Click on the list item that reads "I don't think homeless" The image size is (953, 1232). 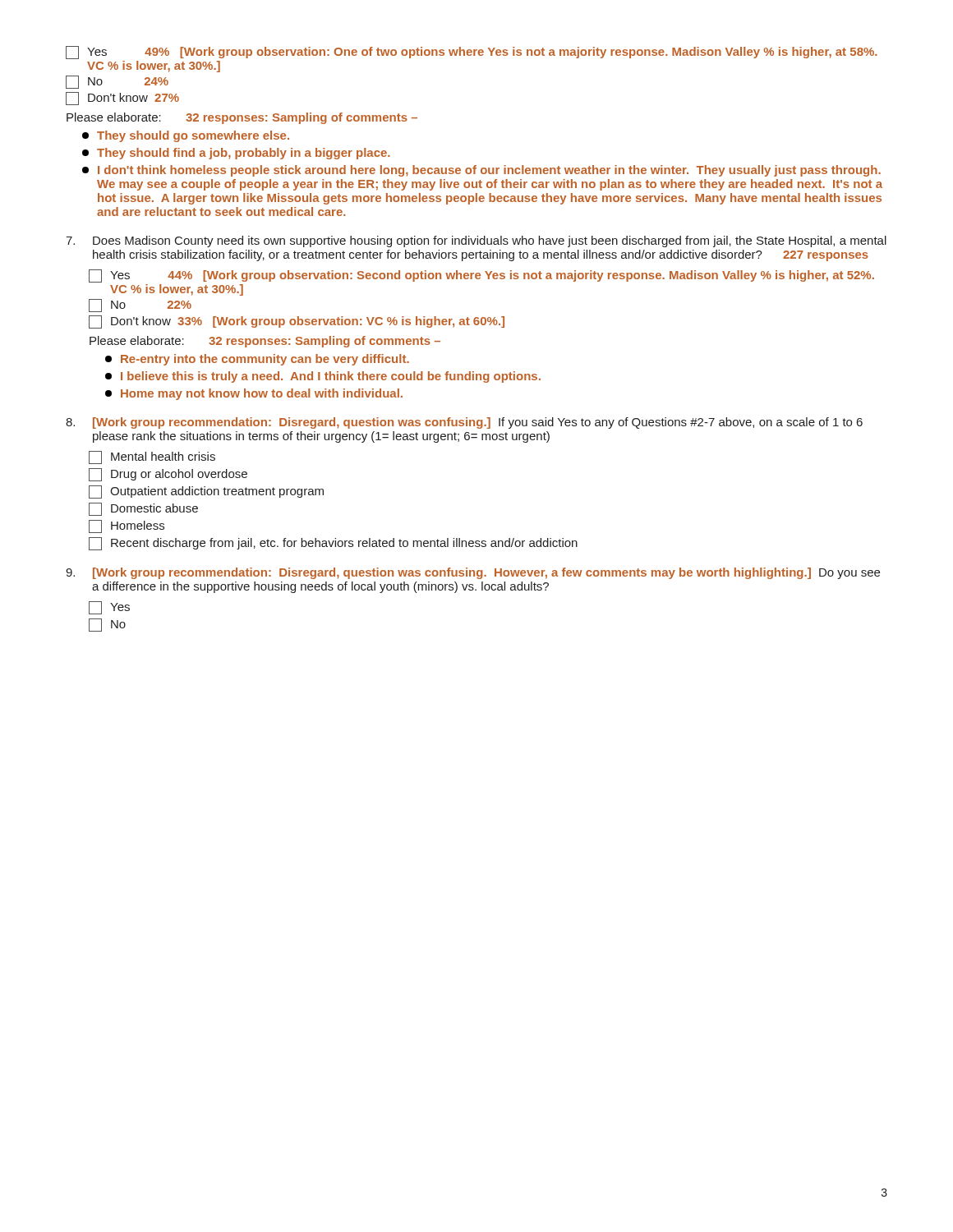point(485,191)
